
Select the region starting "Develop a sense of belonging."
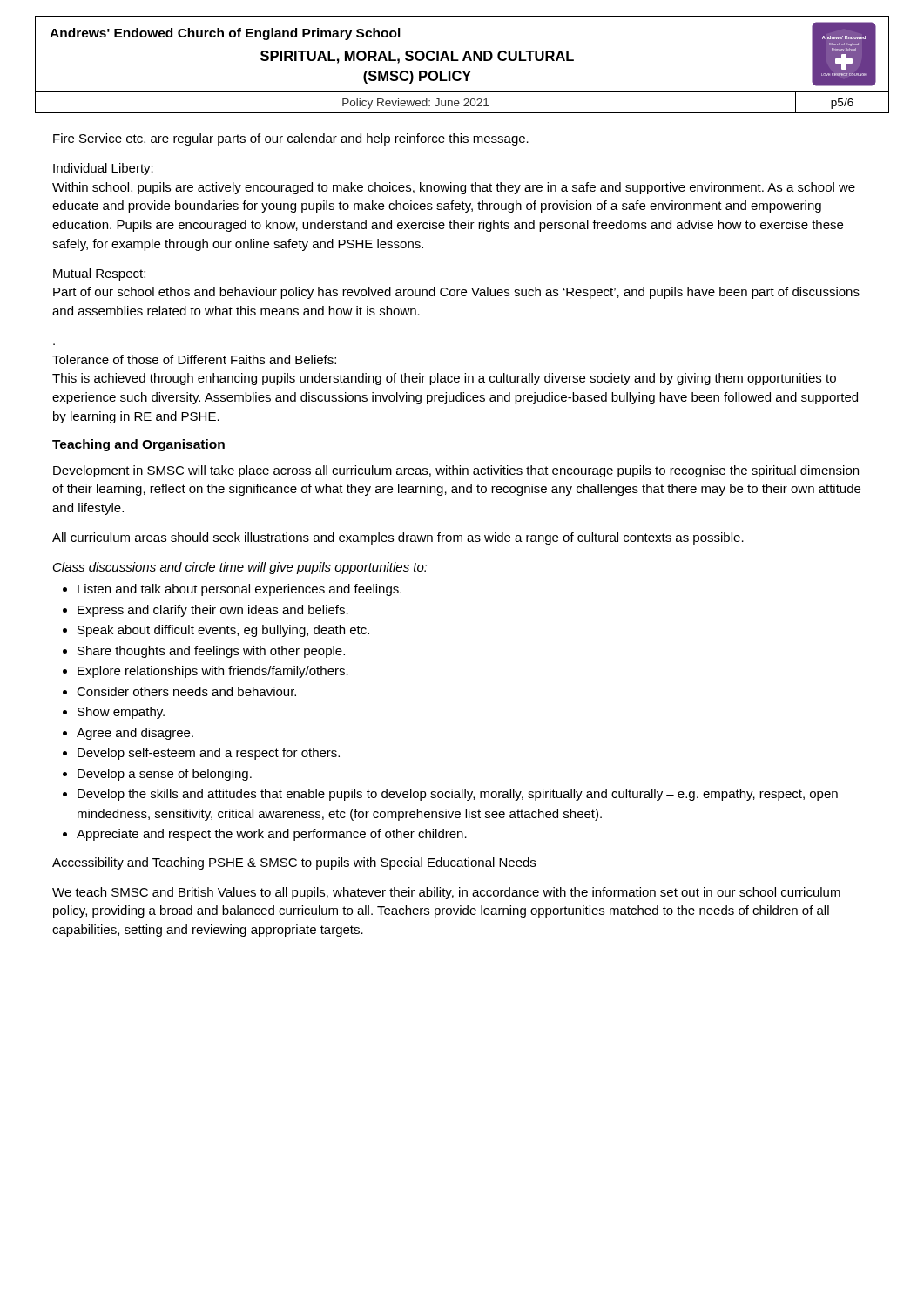165,773
